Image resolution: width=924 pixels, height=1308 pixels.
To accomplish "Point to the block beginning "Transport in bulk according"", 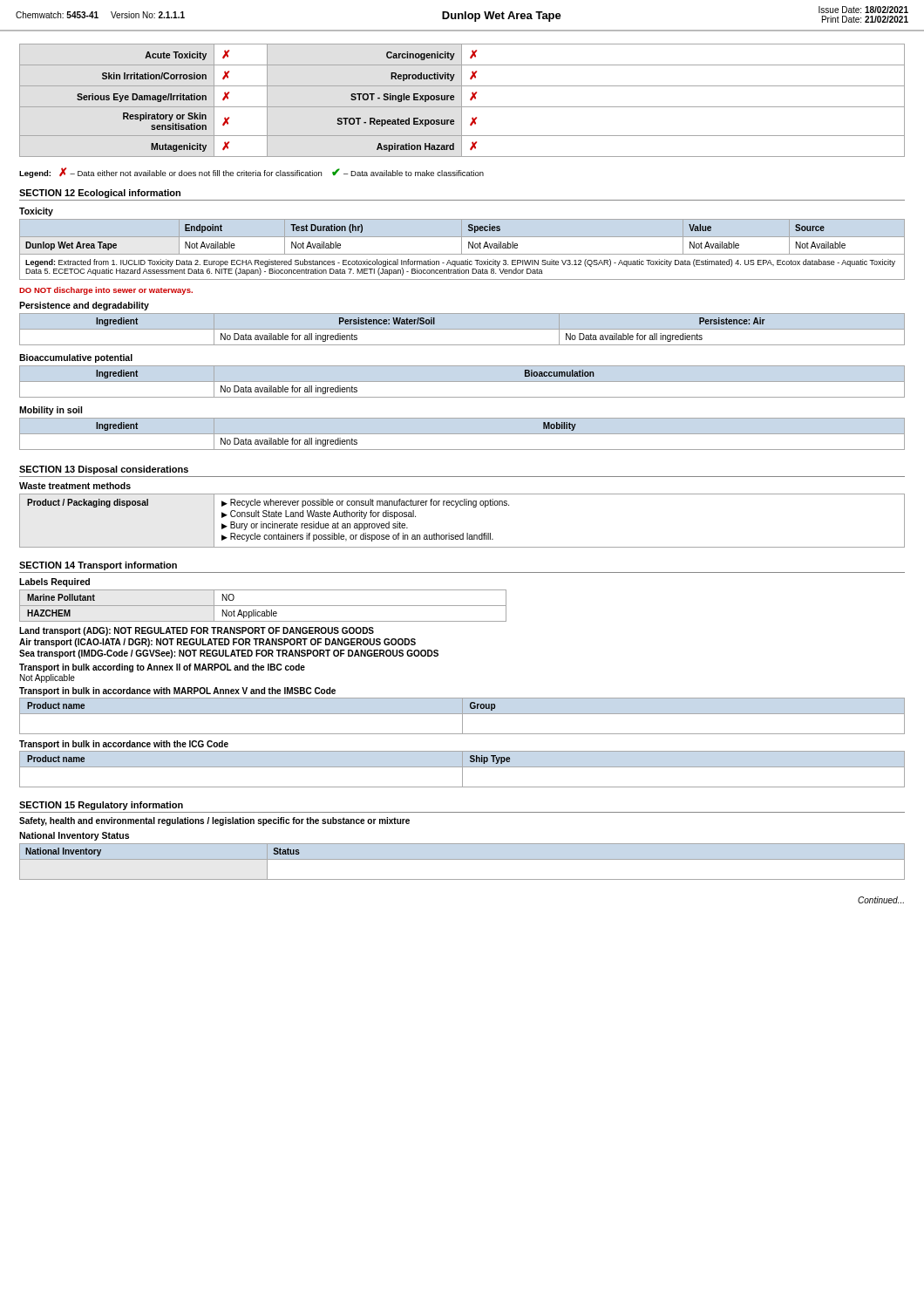I will 162,668.
